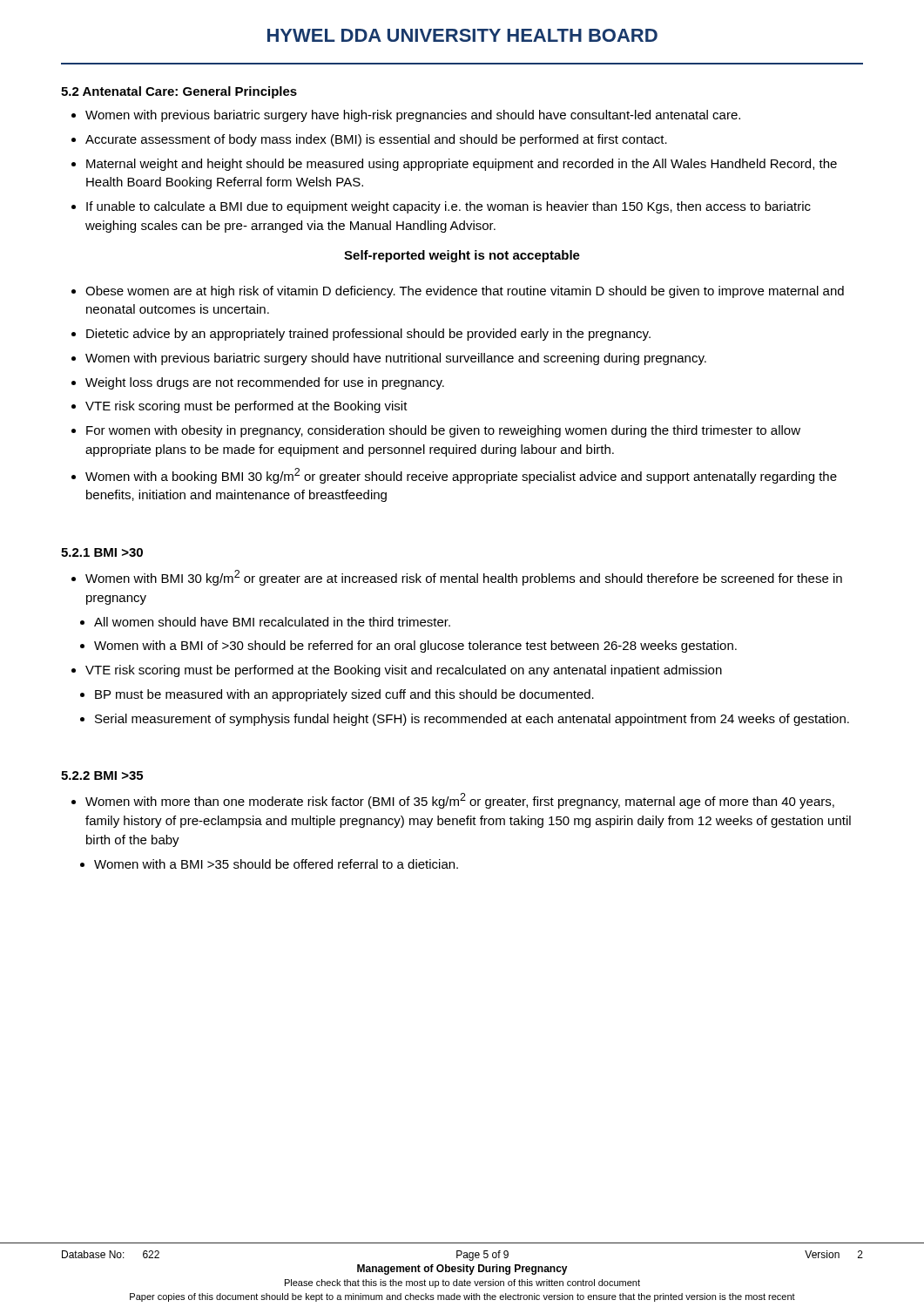Select the text starting "5.2 Antenatal Care: General"
The width and height of the screenshot is (924, 1307).
(x=179, y=91)
